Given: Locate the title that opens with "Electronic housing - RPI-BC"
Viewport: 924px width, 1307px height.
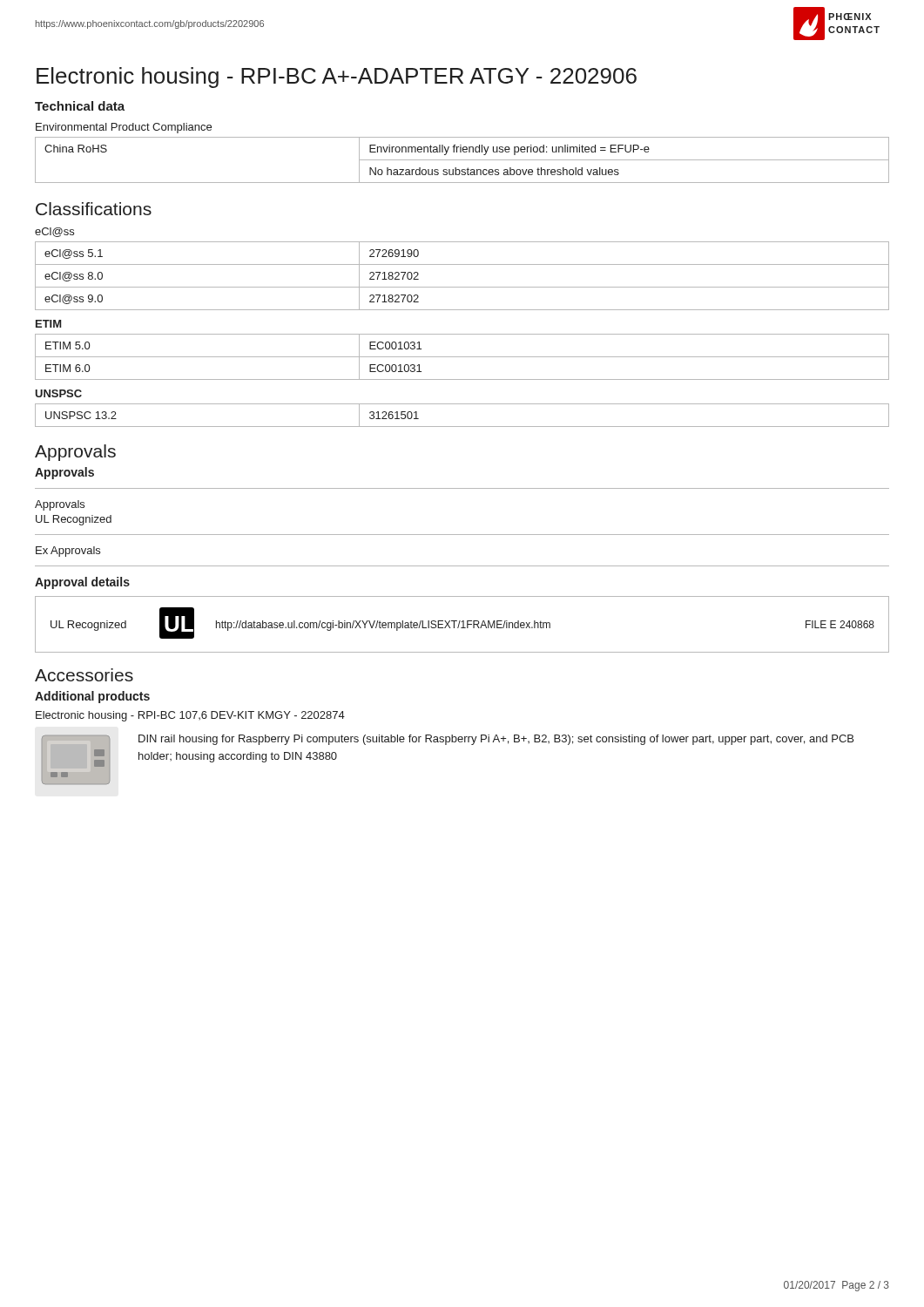Looking at the screenshot, I should click(x=336, y=76).
